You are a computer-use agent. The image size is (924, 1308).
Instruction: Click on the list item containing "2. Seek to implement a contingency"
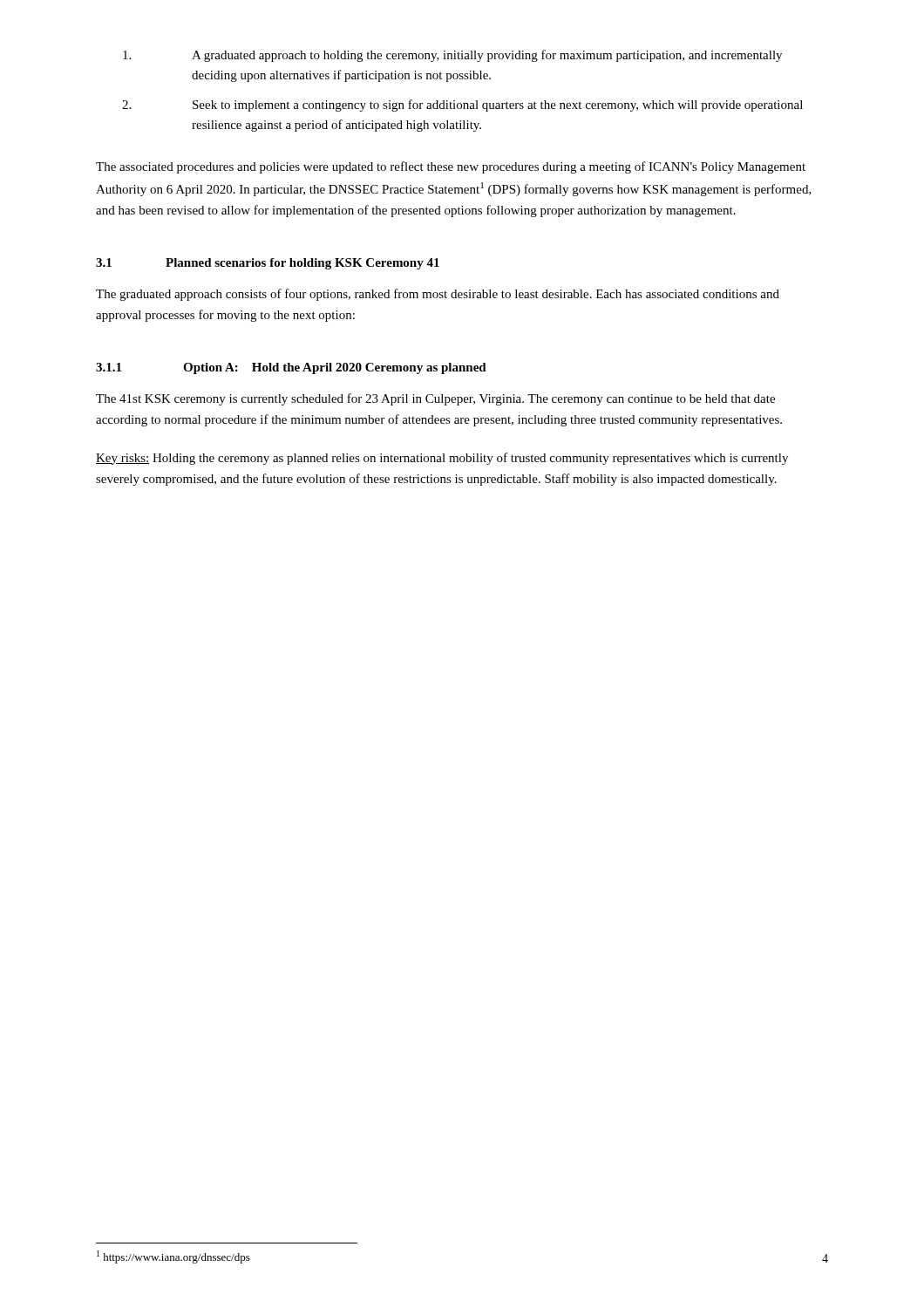(462, 115)
